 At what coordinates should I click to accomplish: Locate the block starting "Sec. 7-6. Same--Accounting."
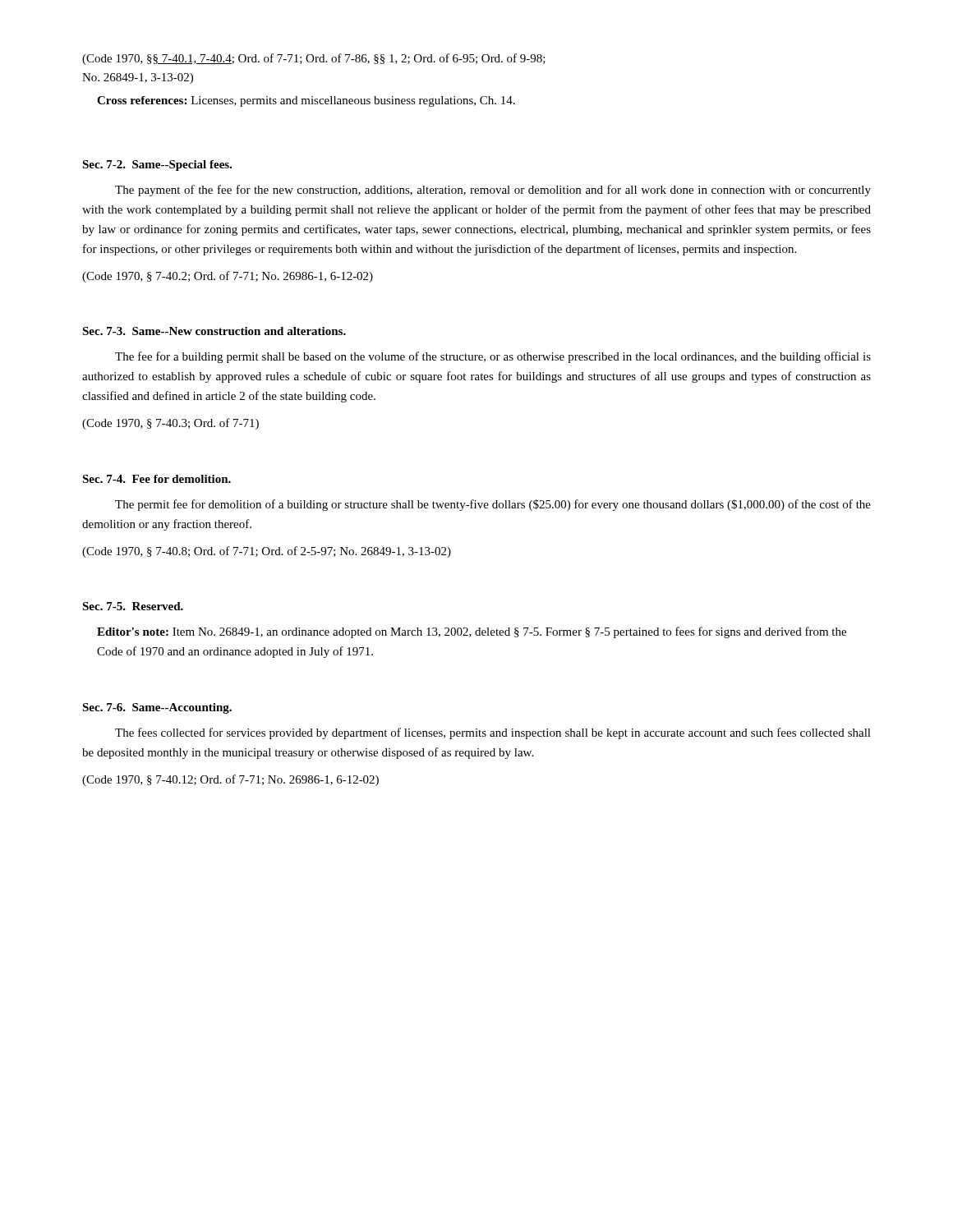point(157,707)
